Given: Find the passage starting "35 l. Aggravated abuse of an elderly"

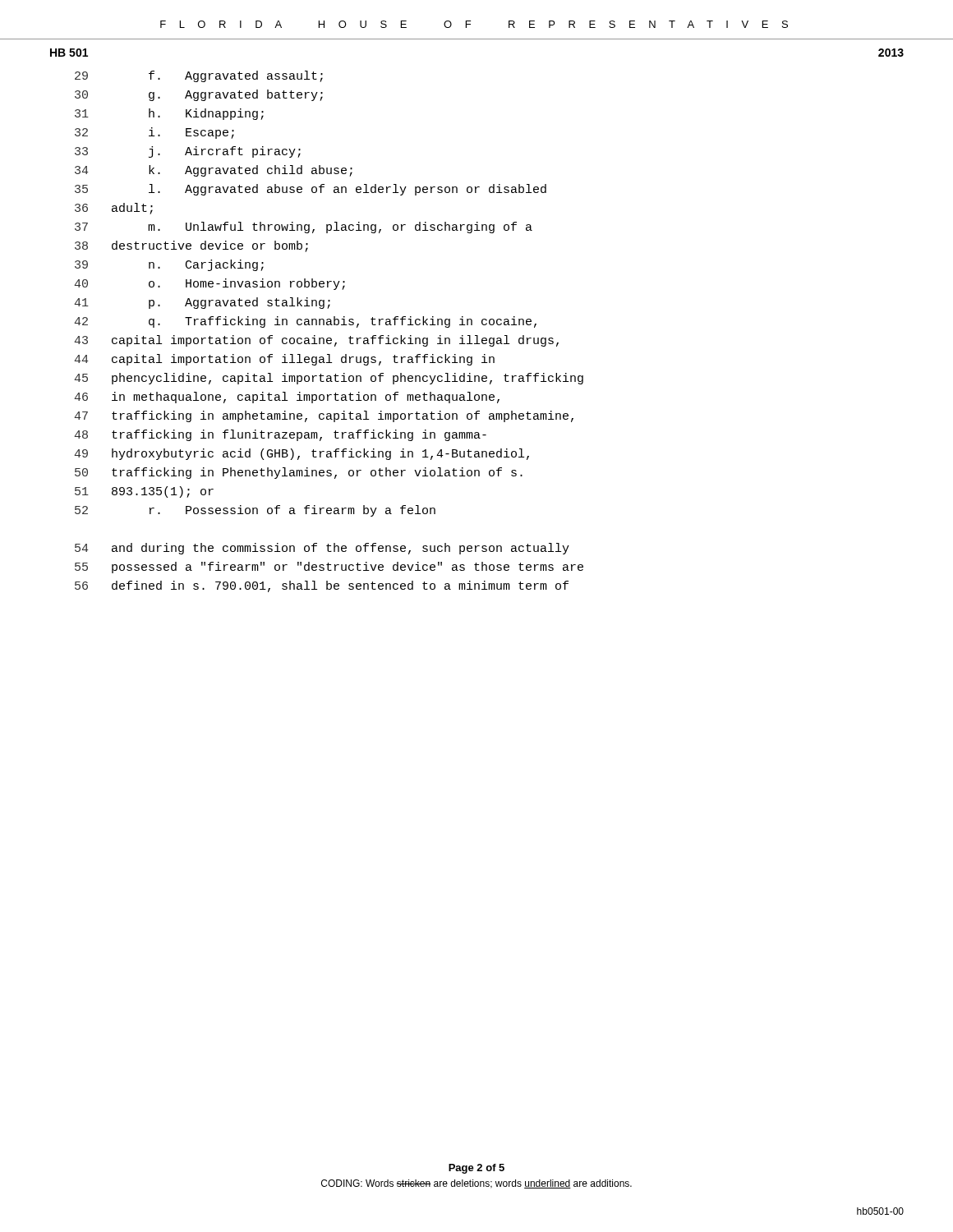Looking at the screenshot, I should [x=476, y=190].
